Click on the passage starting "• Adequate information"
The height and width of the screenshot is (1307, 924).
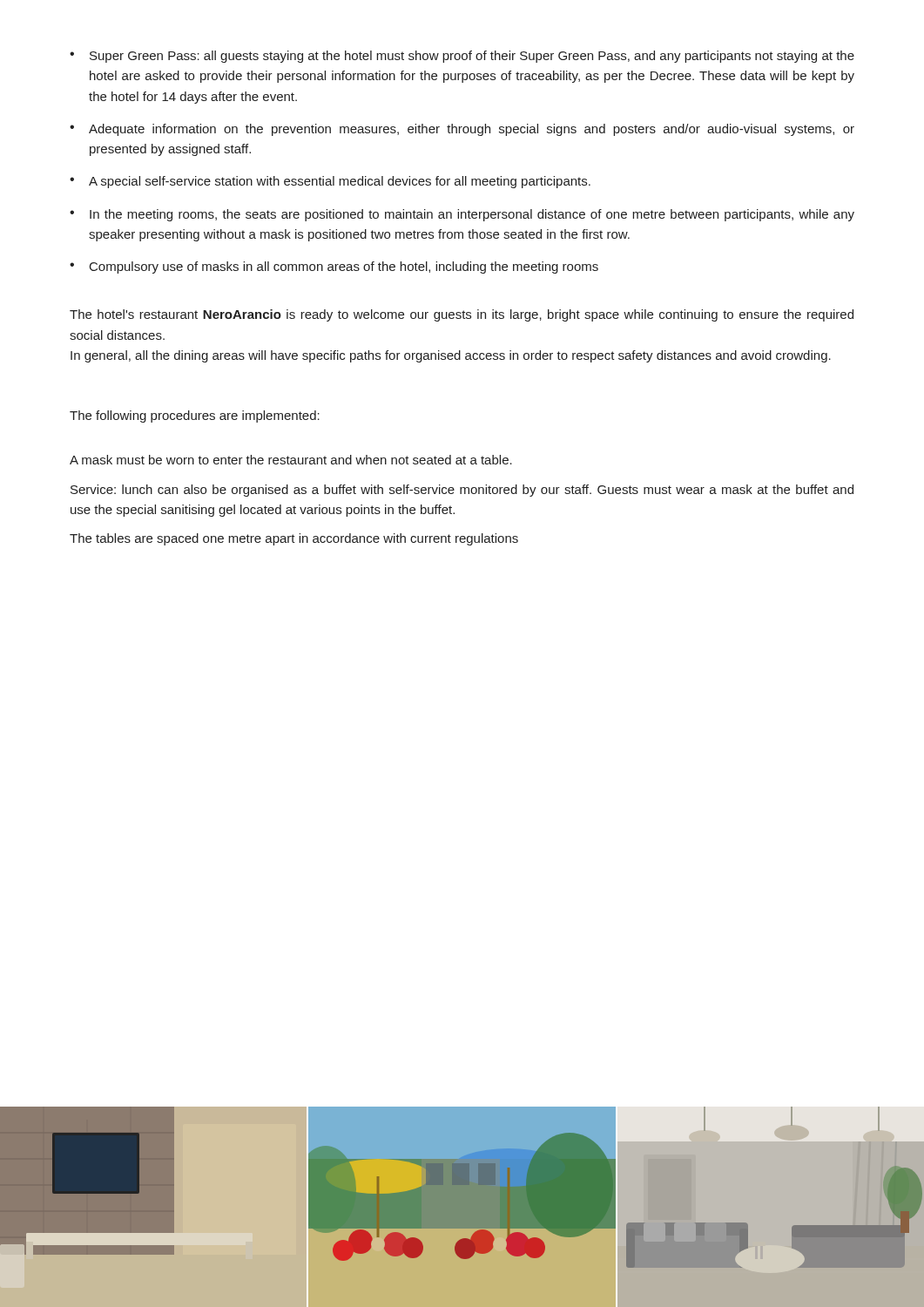click(x=462, y=139)
